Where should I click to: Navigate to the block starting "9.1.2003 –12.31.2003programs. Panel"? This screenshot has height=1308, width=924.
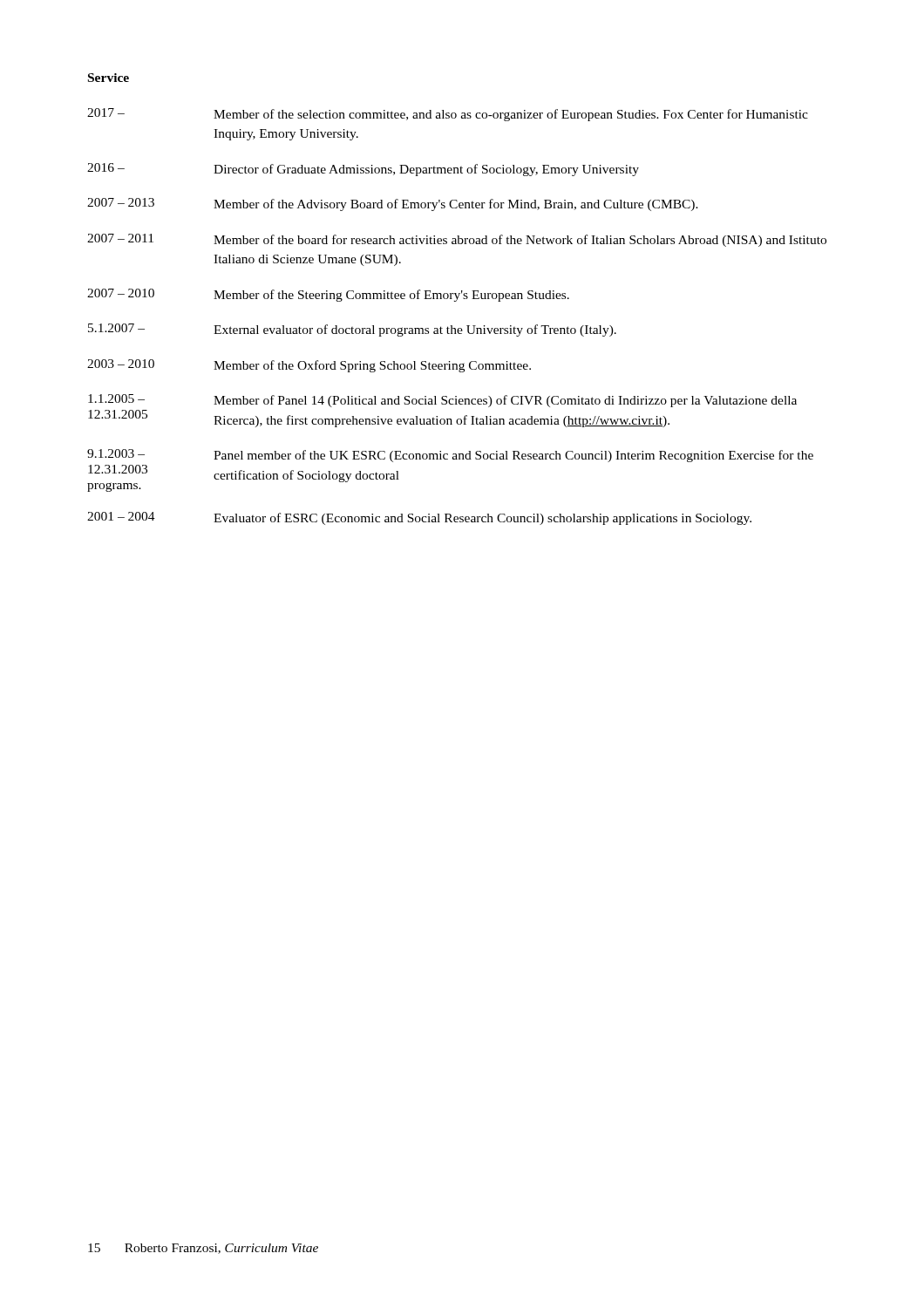(462, 469)
